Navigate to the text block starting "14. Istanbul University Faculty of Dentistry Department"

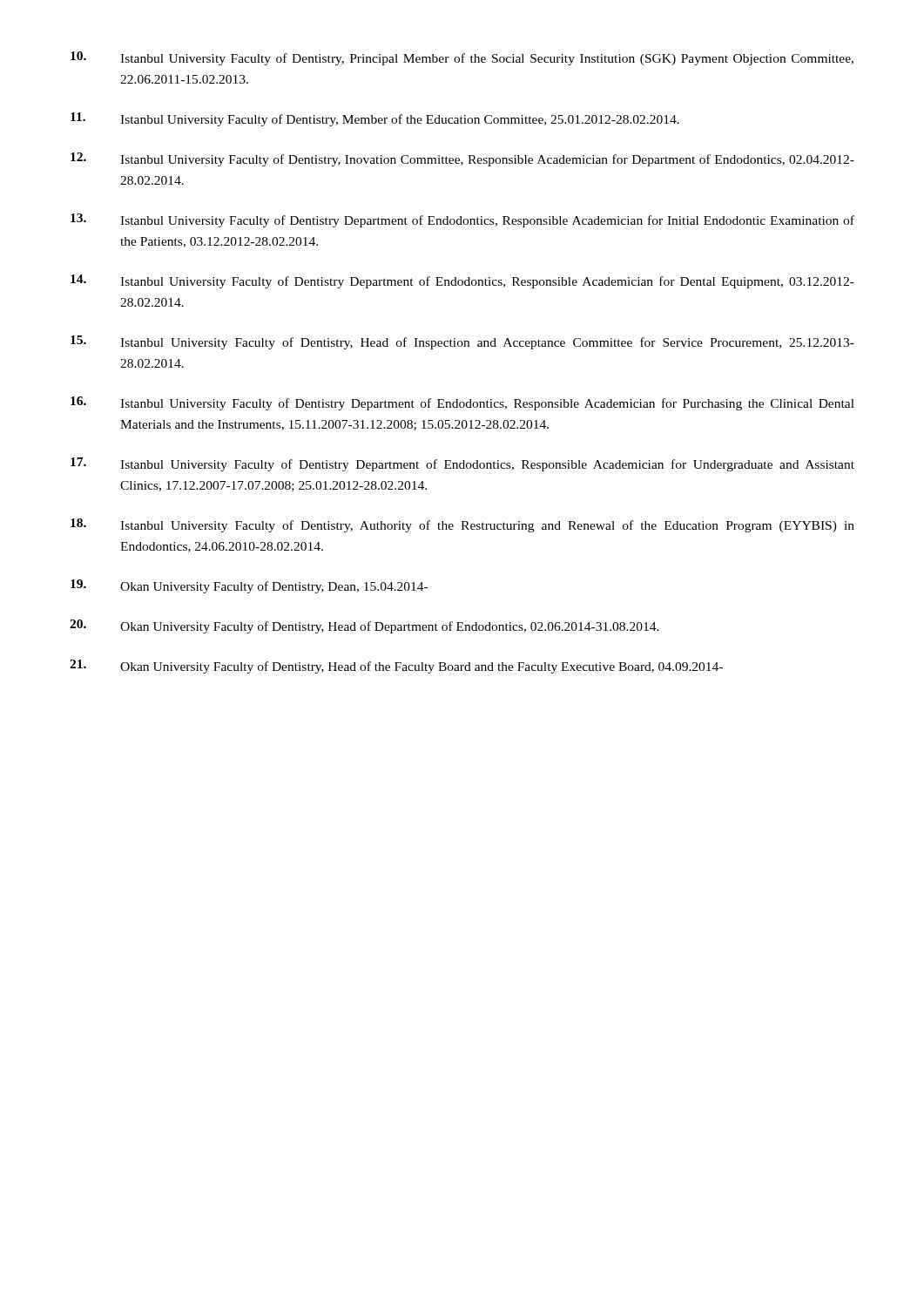(462, 292)
